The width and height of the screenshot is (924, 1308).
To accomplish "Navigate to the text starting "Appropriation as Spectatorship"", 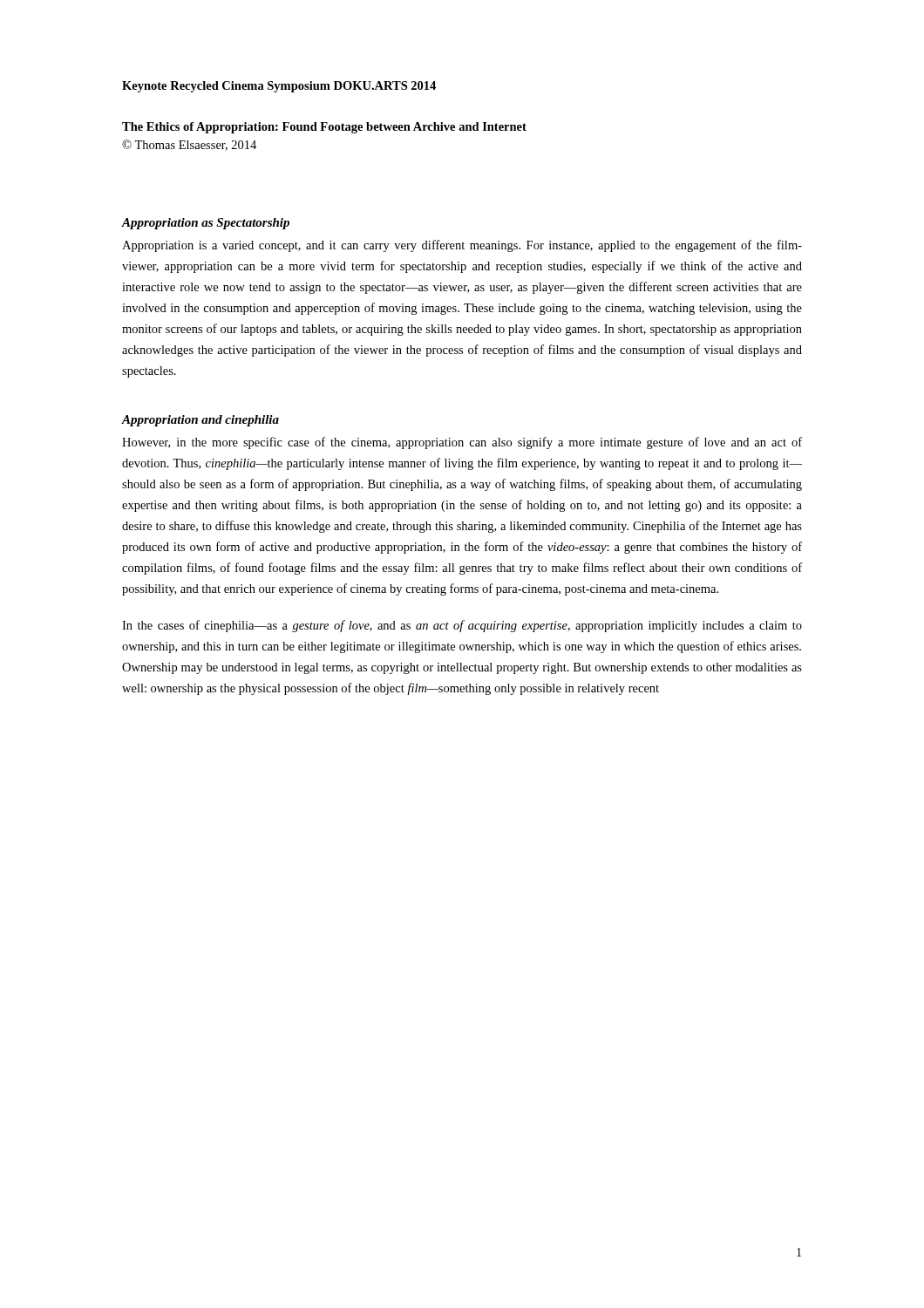I will click(x=206, y=222).
